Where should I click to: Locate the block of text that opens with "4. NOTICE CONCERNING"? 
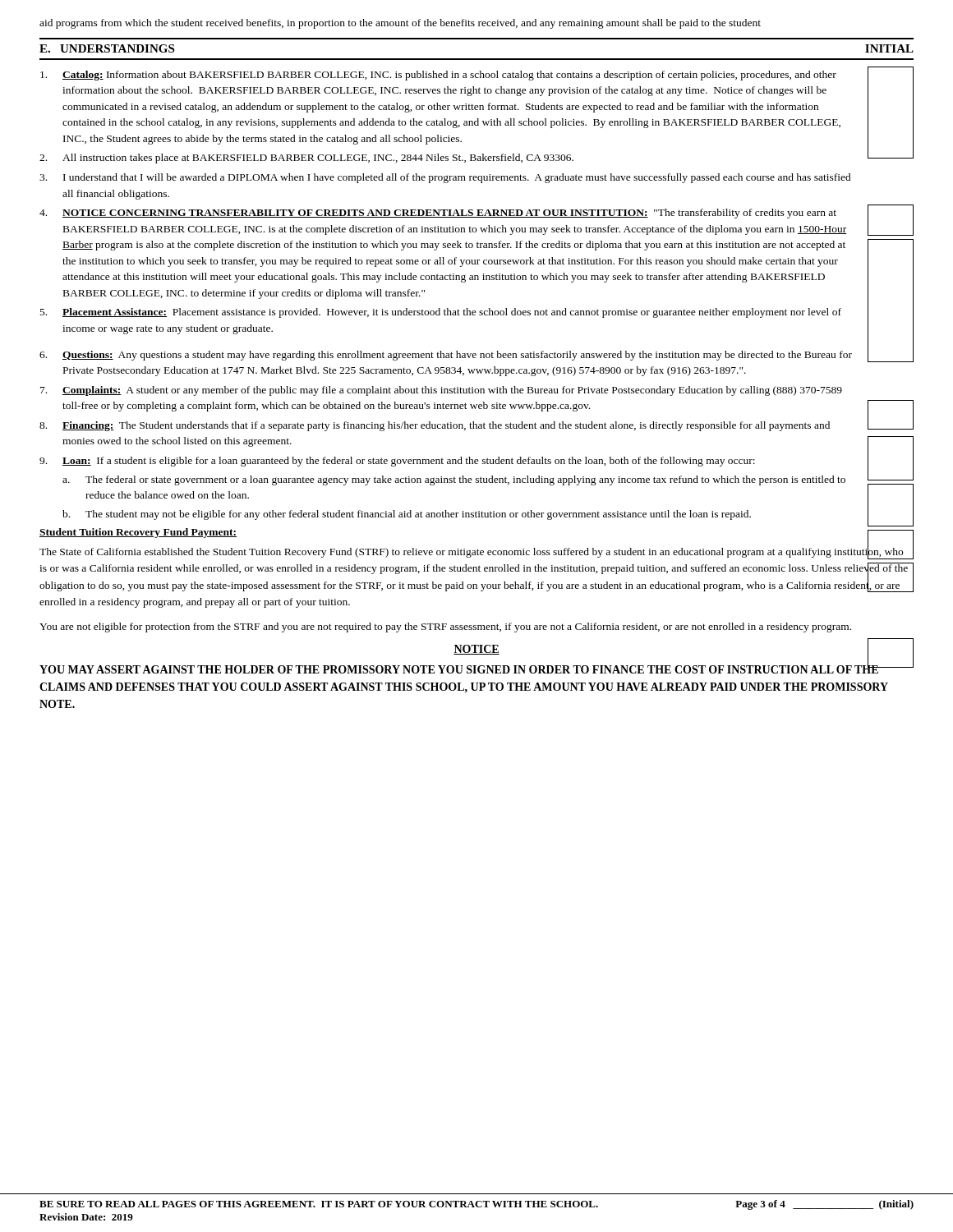tap(450, 253)
